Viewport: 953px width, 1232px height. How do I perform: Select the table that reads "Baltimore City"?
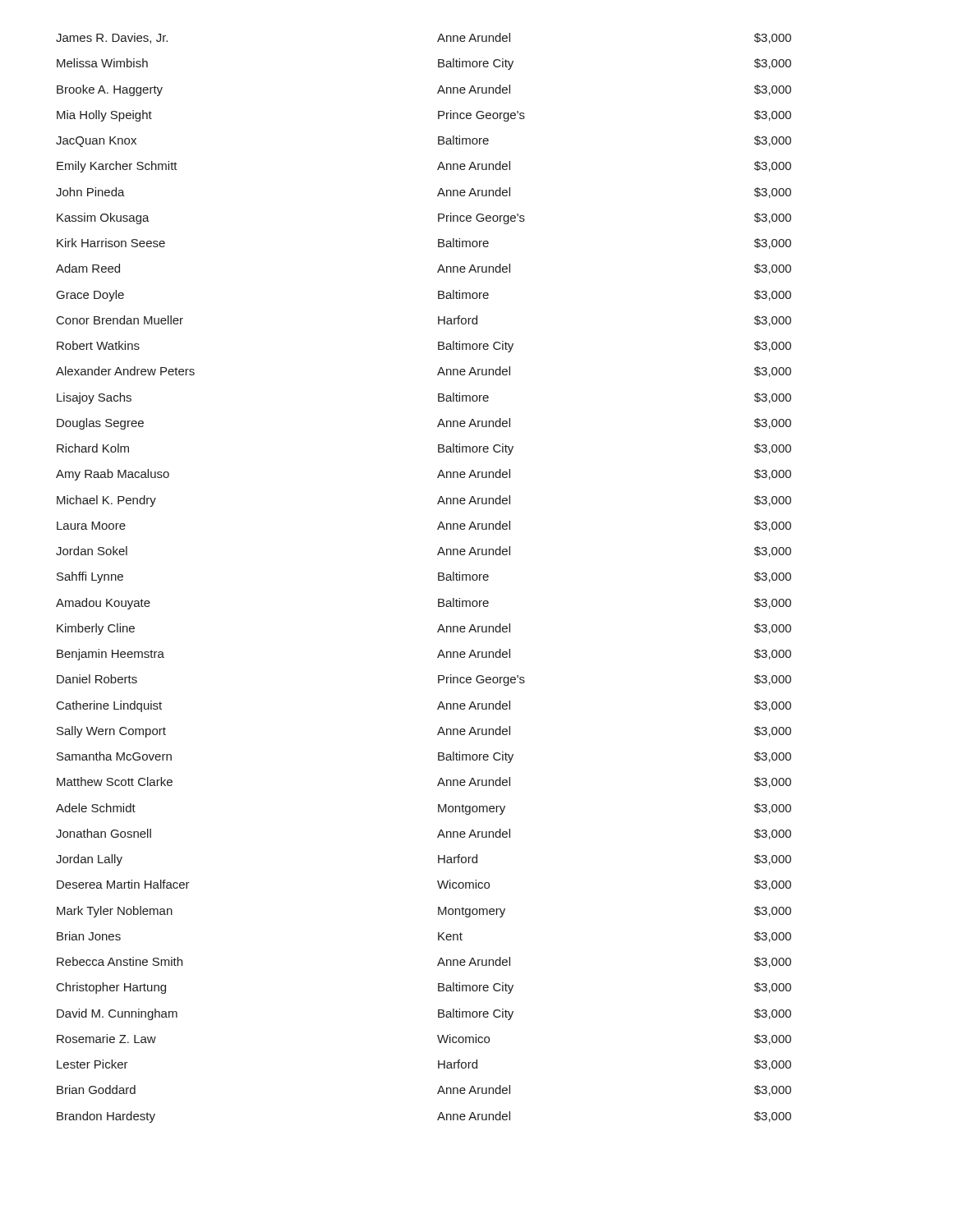coord(476,576)
